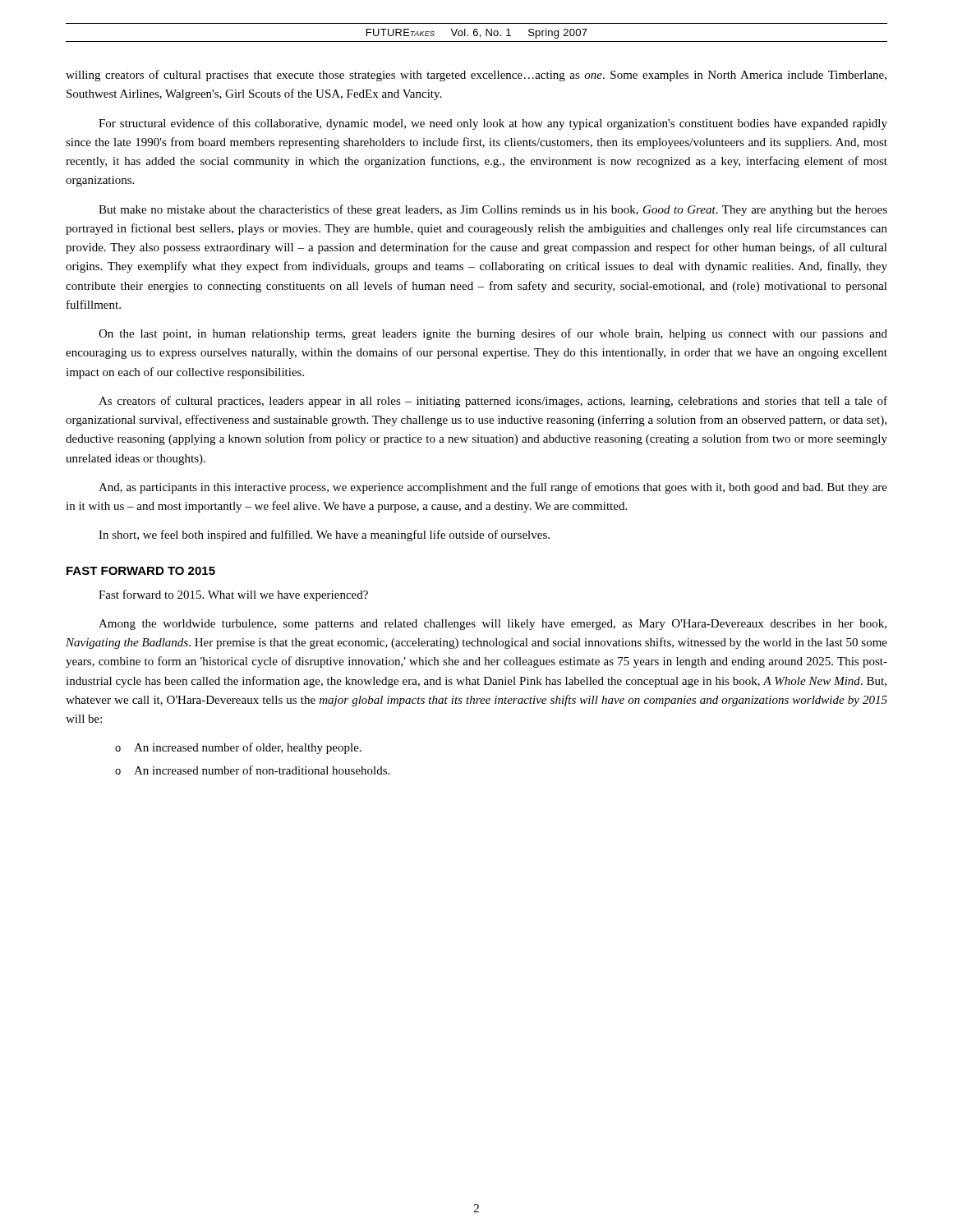Find the block on this page that starts "willing creators of cultural"

click(476, 84)
